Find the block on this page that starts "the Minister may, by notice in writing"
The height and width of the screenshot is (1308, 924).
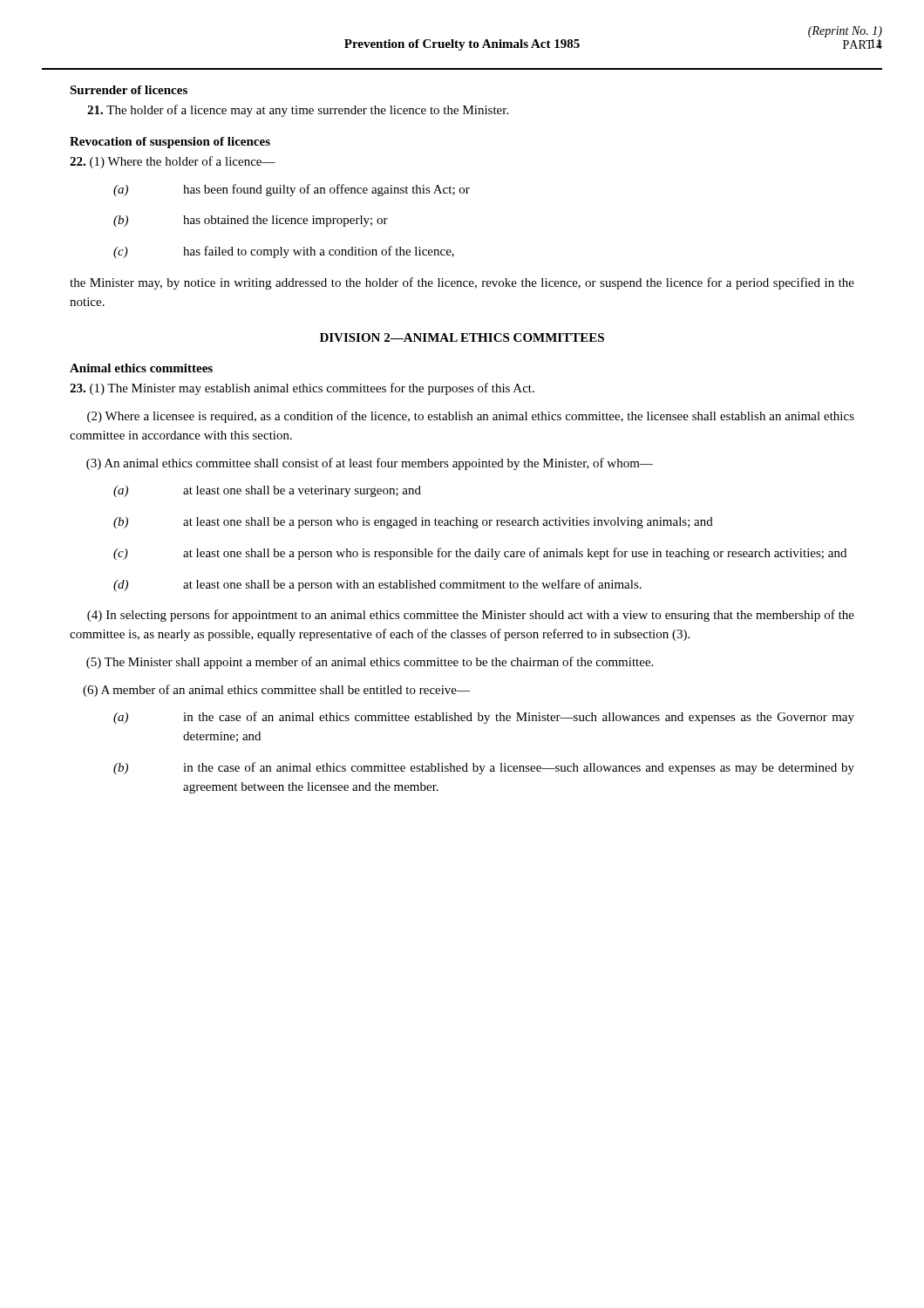[462, 292]
